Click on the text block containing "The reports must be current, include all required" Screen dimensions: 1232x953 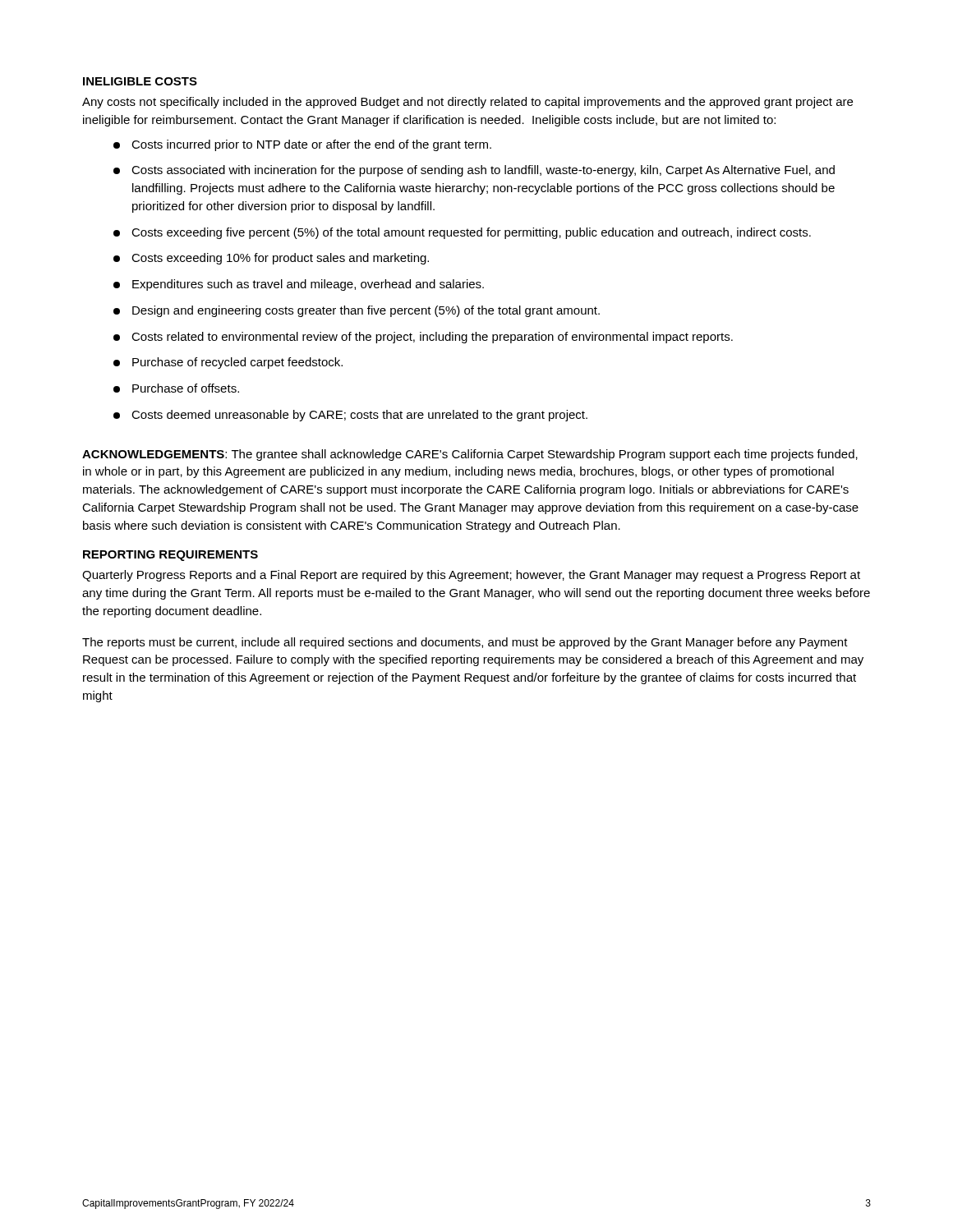[x=473, y=668]
